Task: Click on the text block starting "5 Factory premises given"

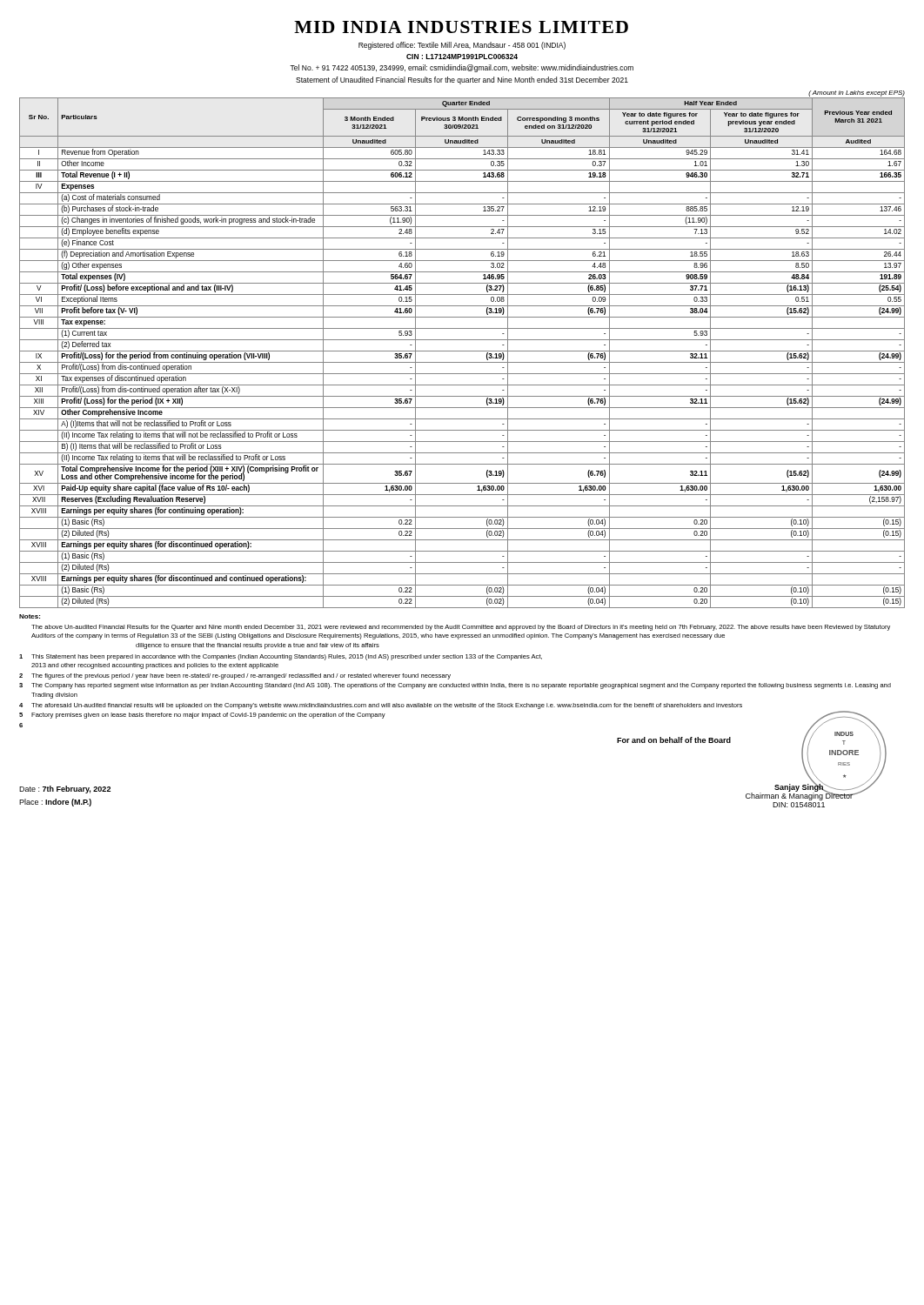Action: [x=202, y=716]
